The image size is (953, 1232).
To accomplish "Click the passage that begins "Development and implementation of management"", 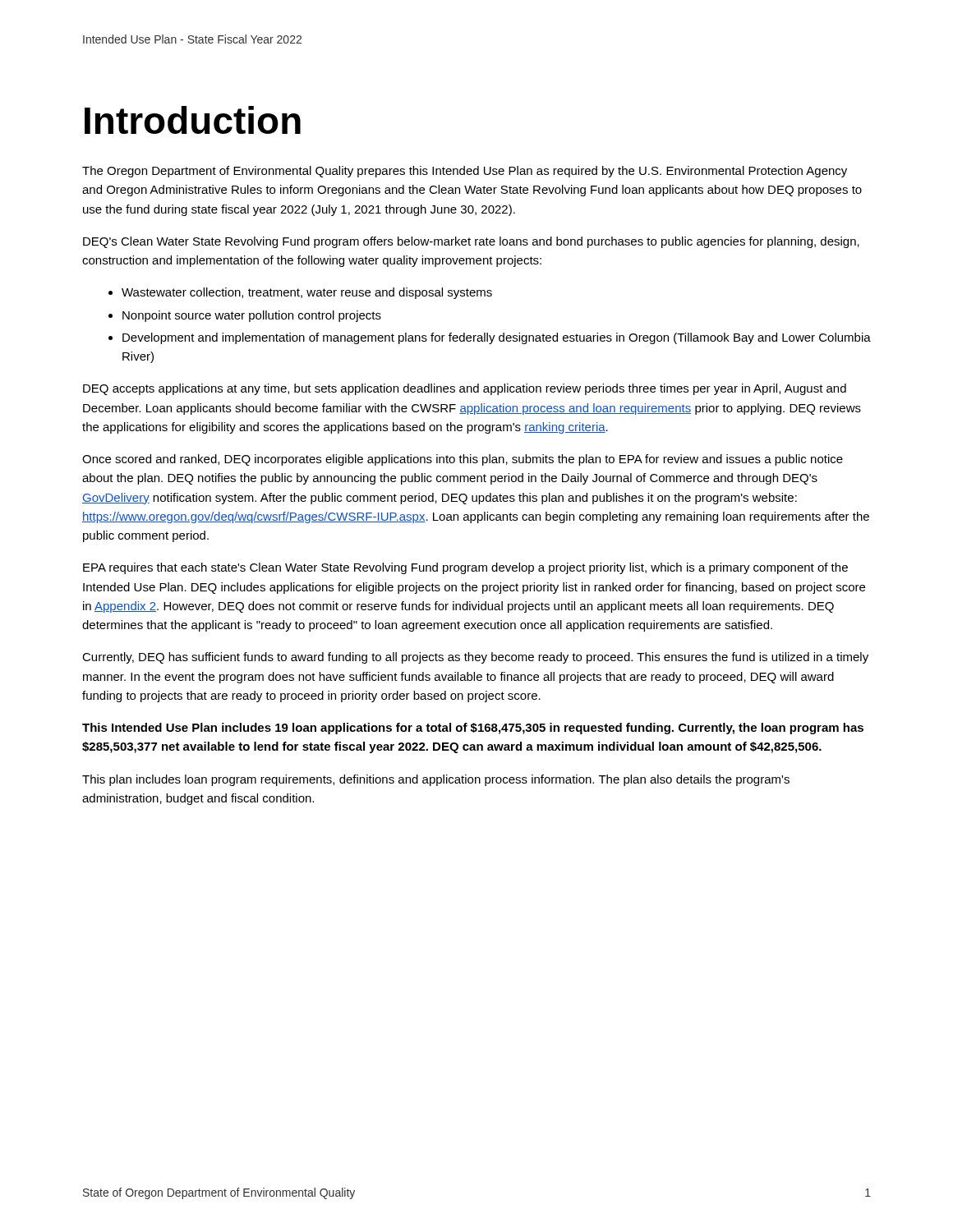I will click(x=496, y=347).
